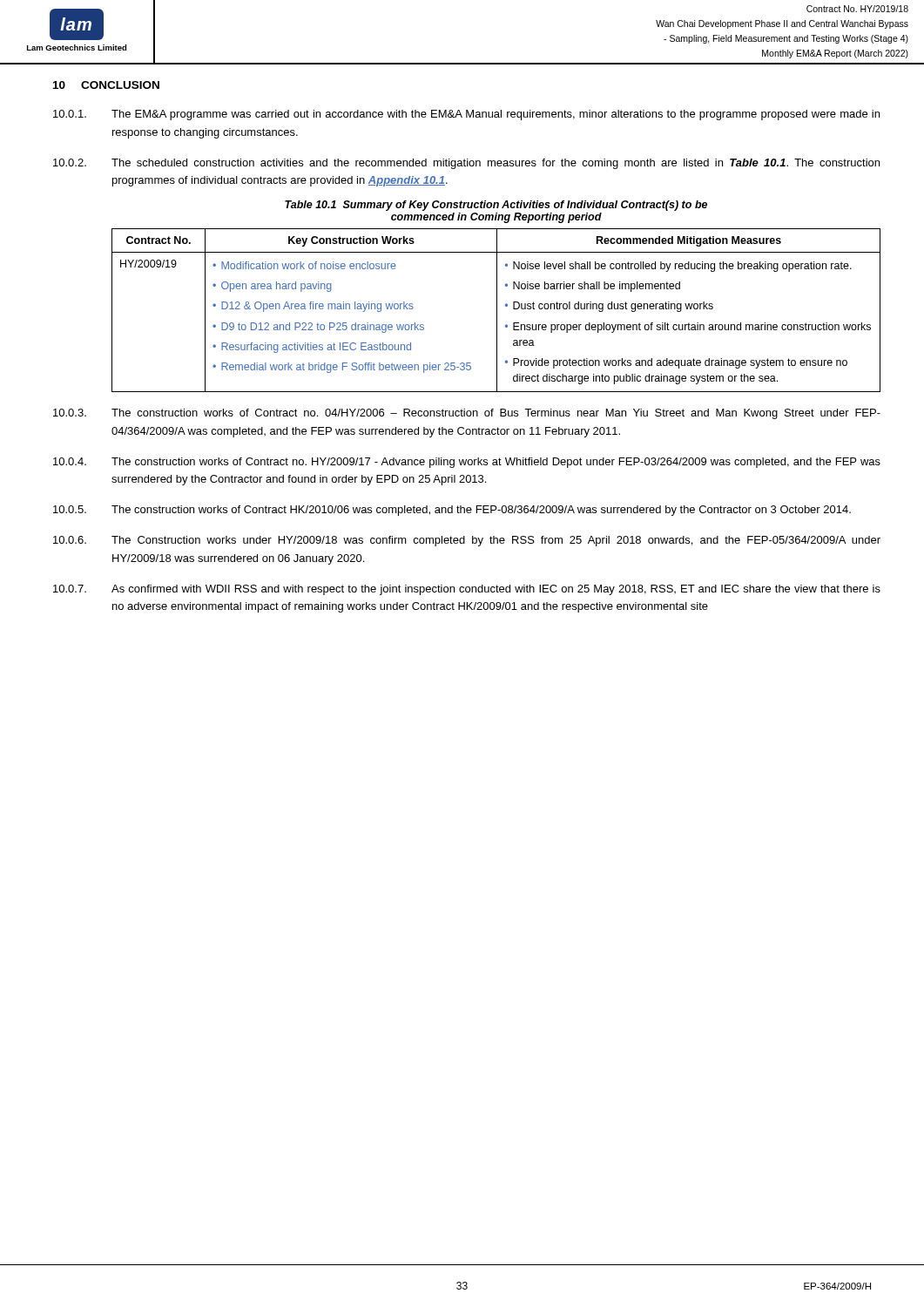This screenshot has width=924, height=1307.
Task: Find the text starting "0.5. The construction"
Action: pos(466,510)
